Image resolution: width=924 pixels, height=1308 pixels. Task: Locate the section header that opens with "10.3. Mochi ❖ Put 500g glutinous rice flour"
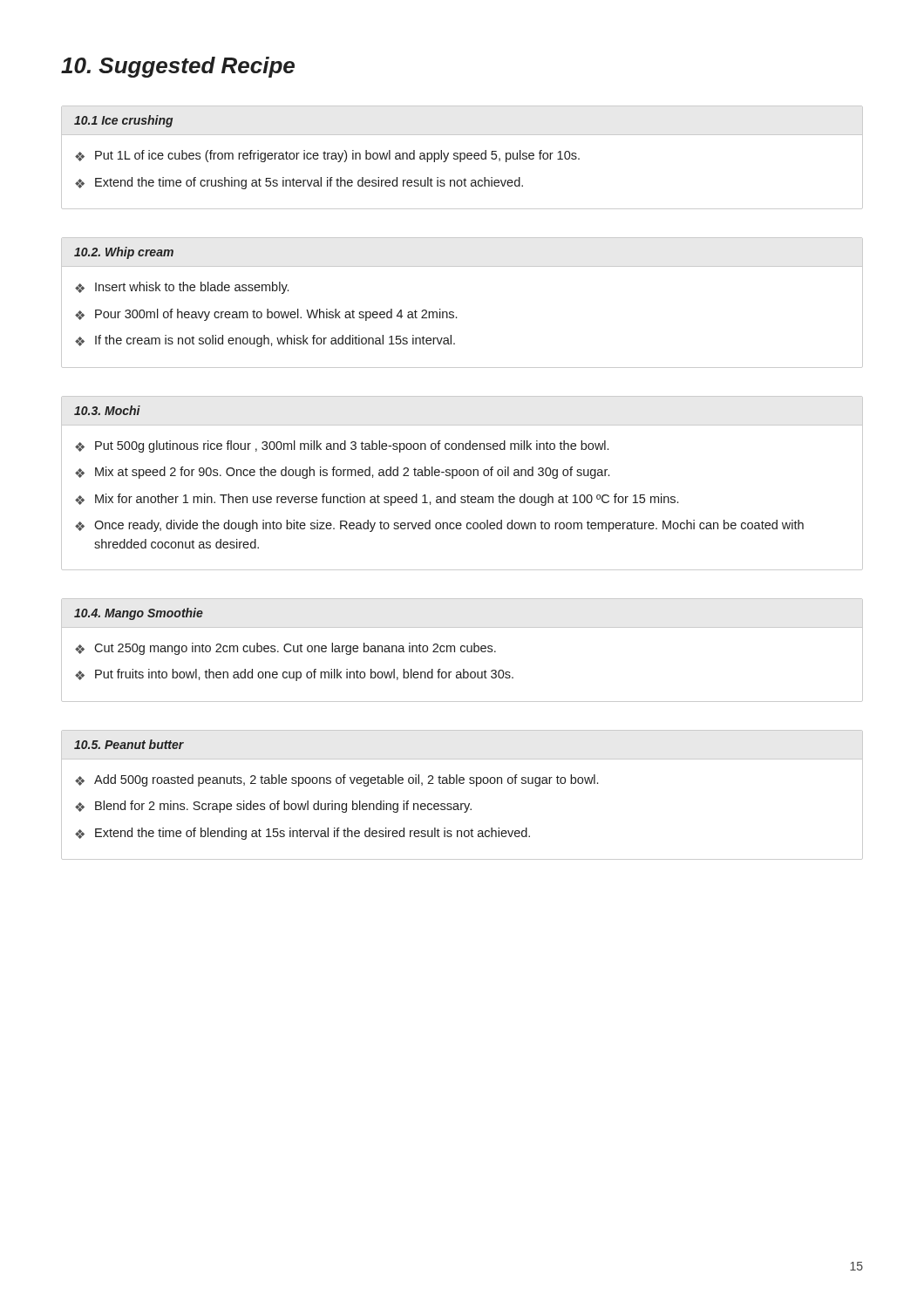pyautogui.click(x=462, y=483)
